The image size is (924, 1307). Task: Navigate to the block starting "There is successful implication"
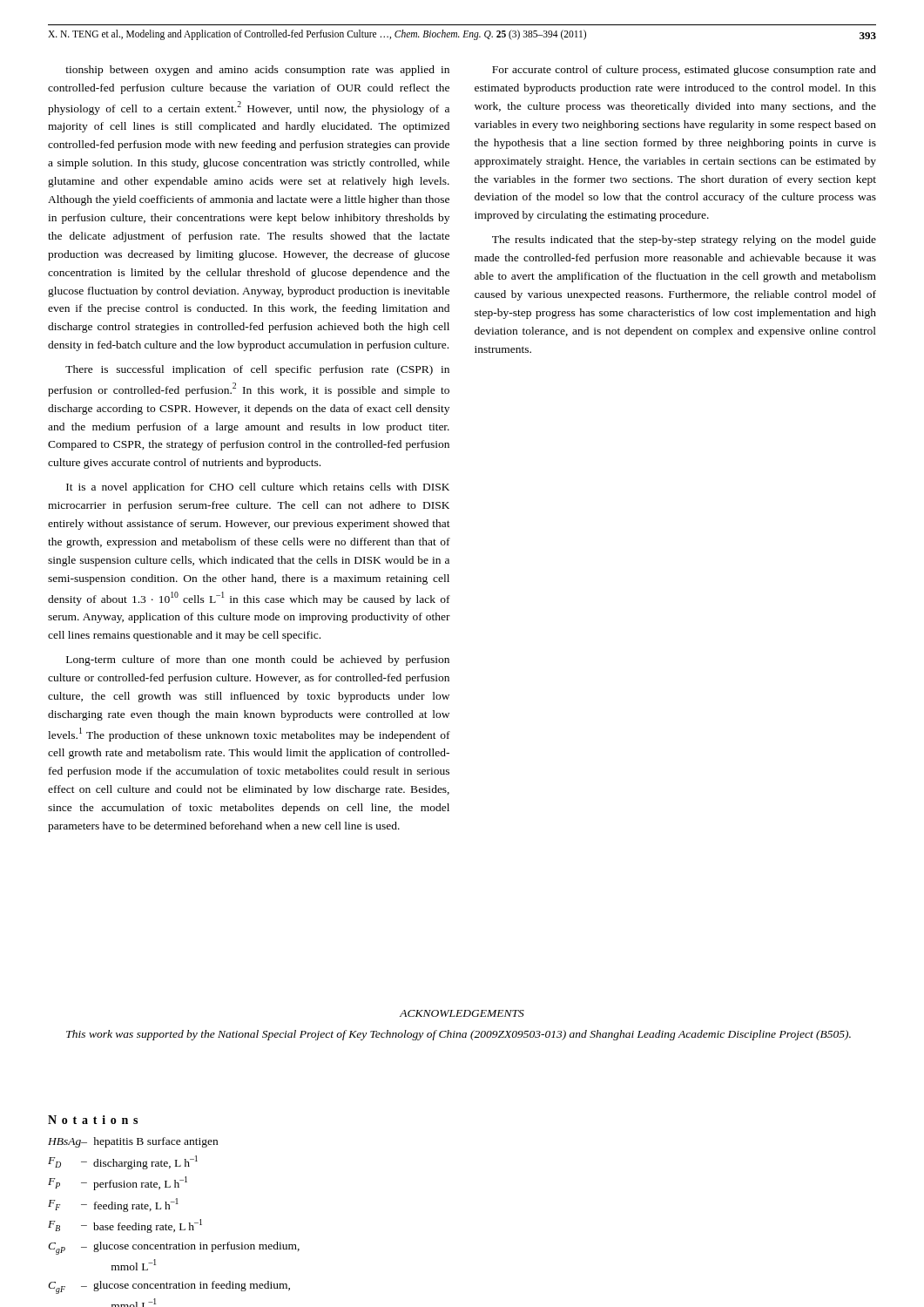tap(249, 416)
